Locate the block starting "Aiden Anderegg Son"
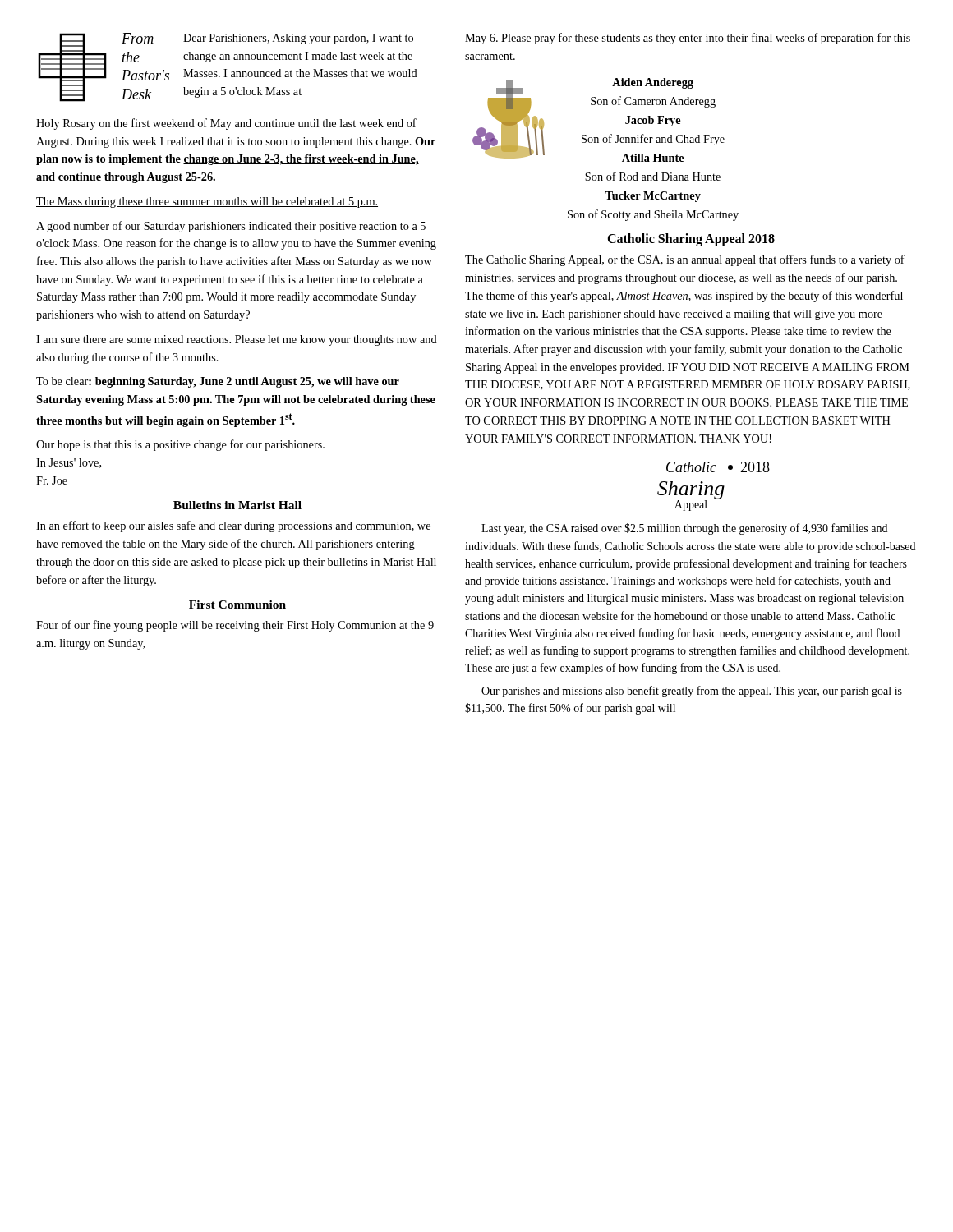 (653, 148)
